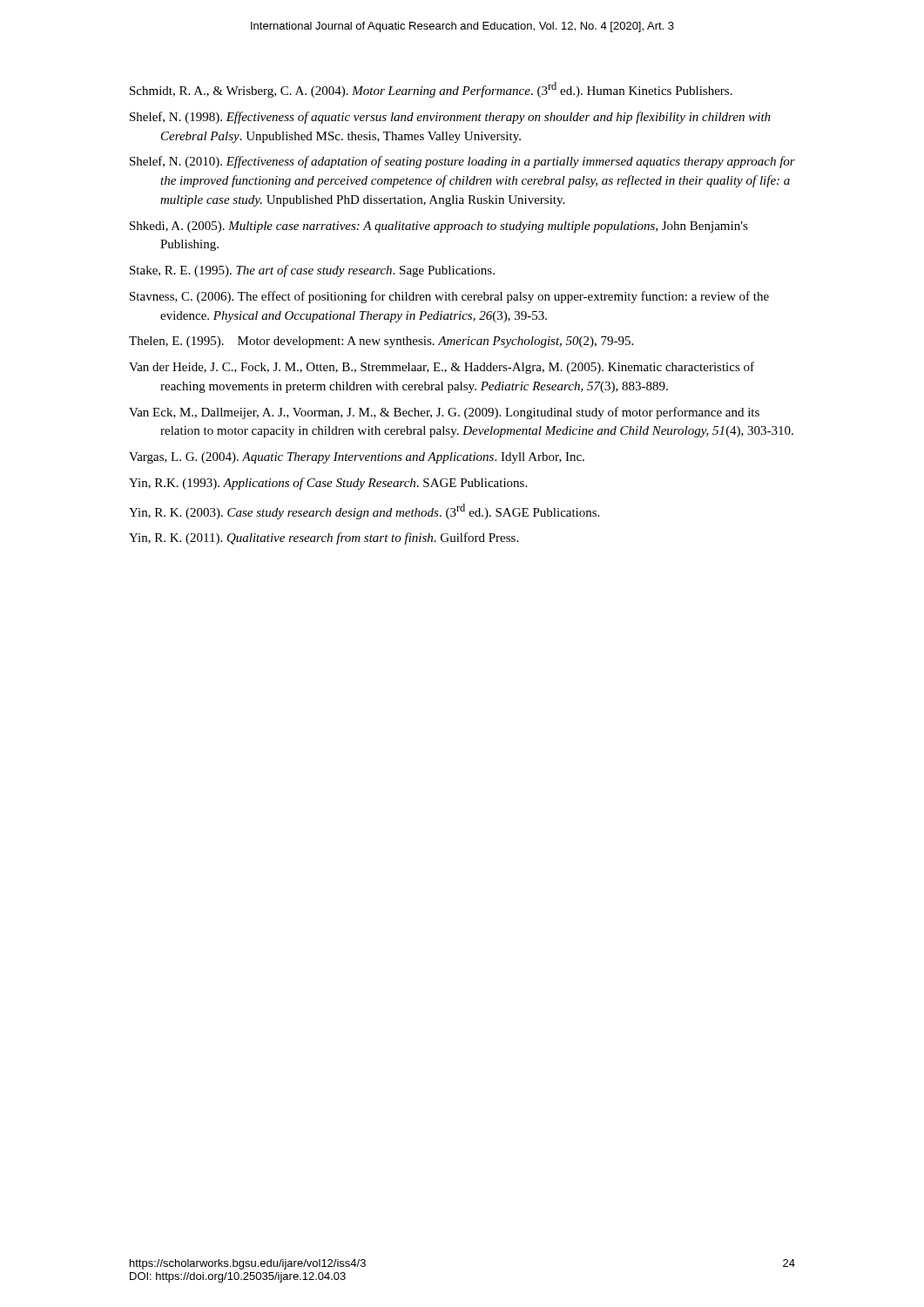Navigate to the text starting "Schmidt, R. A.,"
The height and width of the screenshot is (1307, 924).
431,89
